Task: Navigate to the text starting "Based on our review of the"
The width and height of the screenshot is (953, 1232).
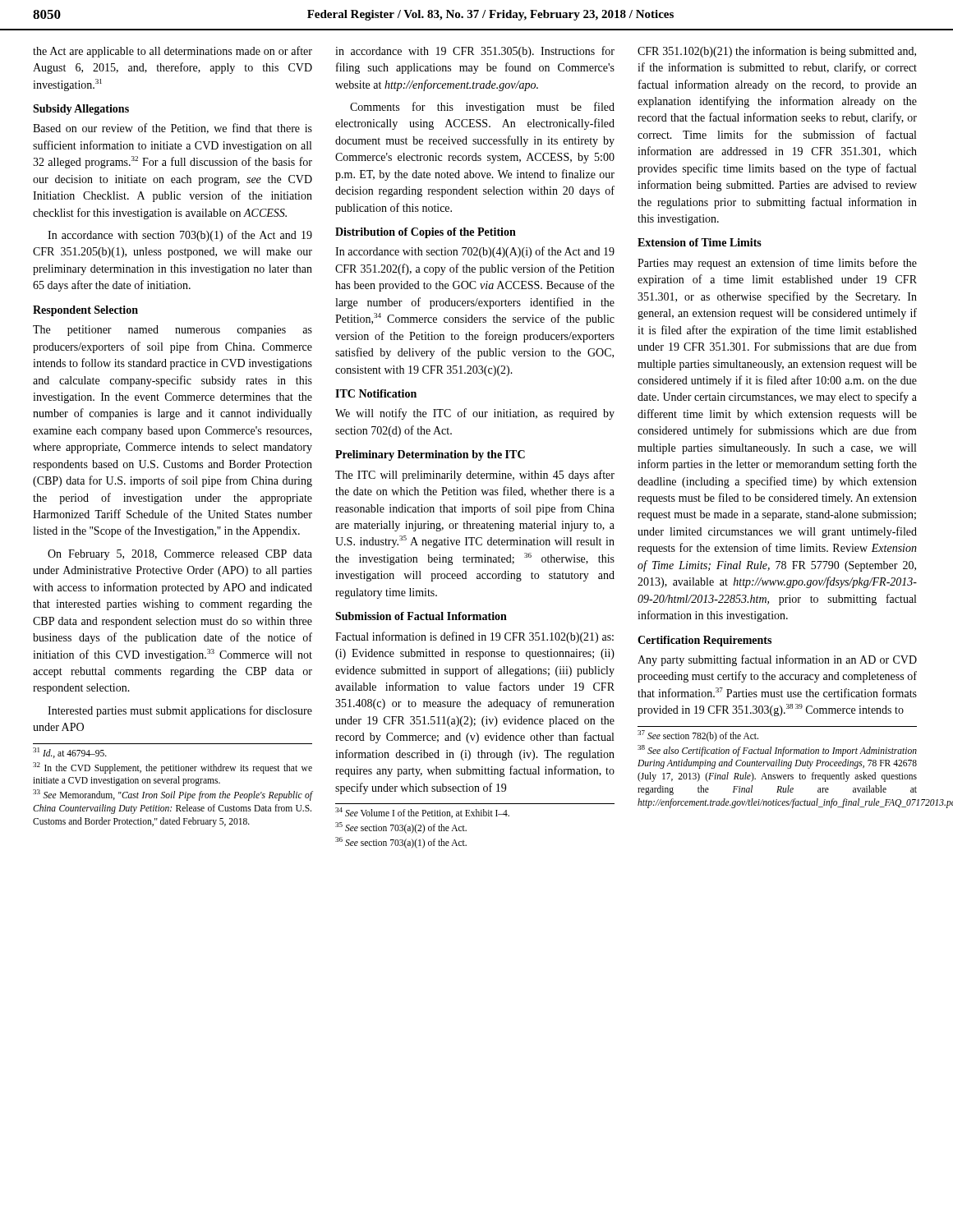Action: coord(173,208)
